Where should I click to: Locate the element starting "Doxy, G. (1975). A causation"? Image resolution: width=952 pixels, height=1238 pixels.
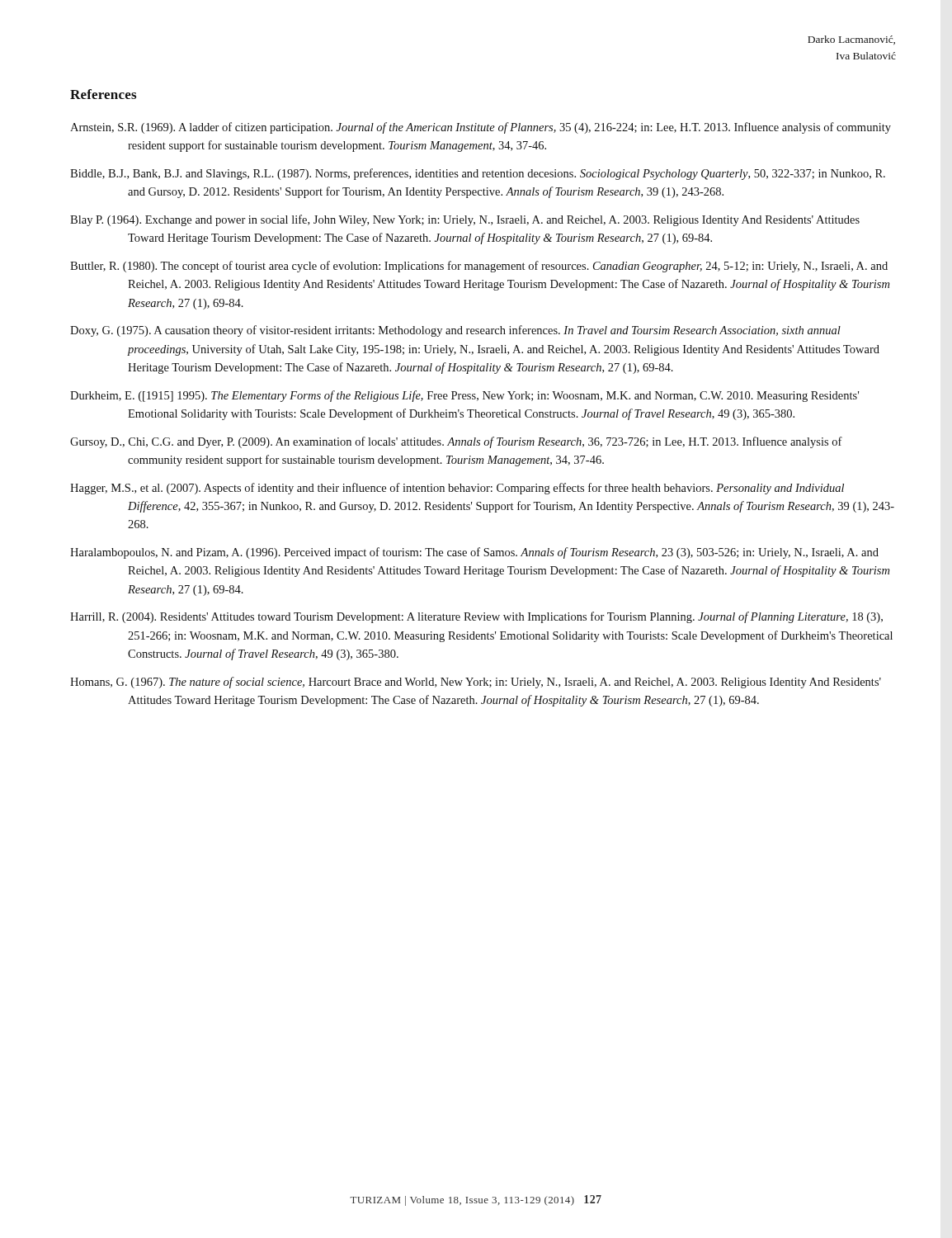pyautogui.click(x=475, y=349)
